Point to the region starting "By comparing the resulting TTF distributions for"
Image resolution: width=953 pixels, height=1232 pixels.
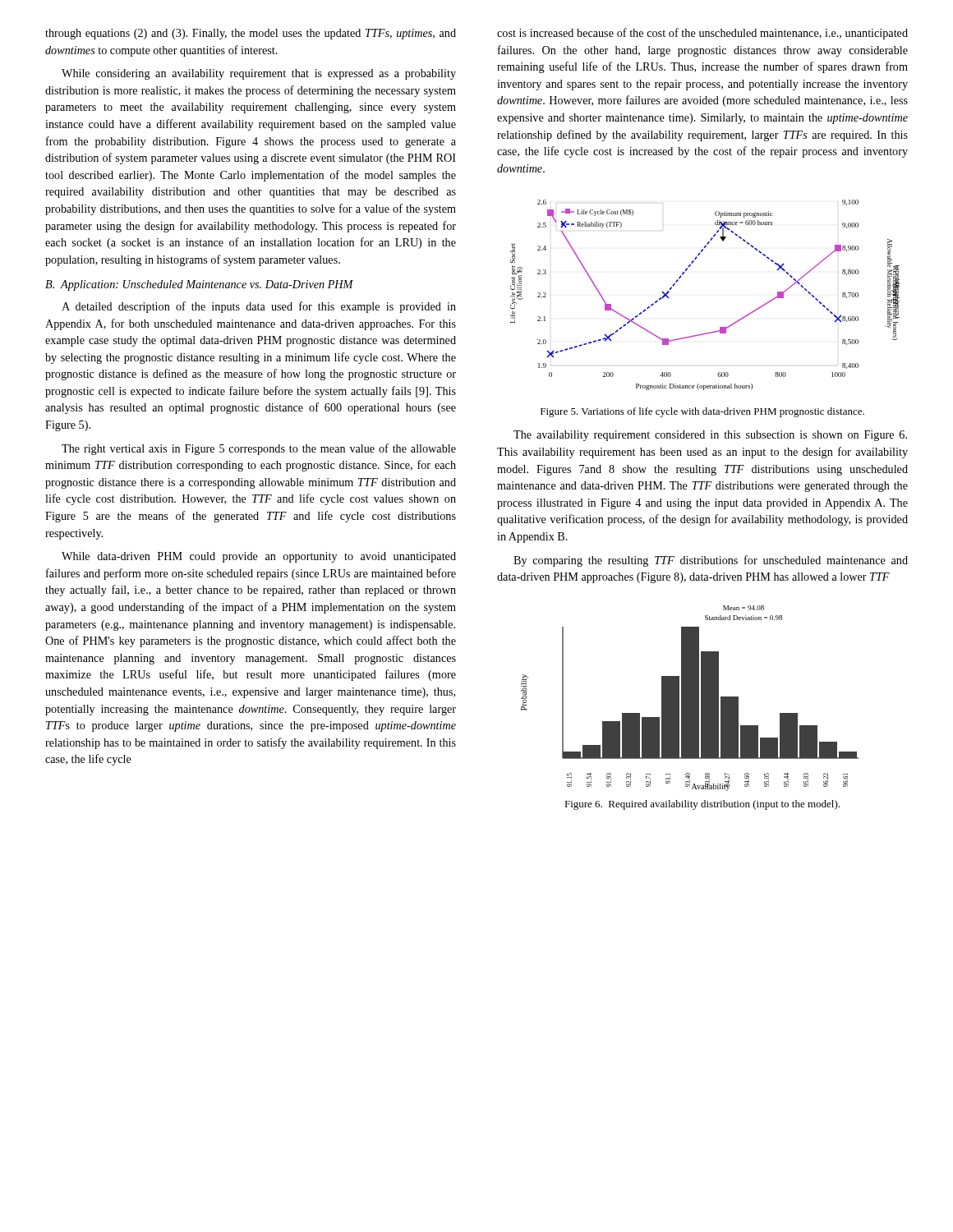pyautogui.click(x=702, y=568)
